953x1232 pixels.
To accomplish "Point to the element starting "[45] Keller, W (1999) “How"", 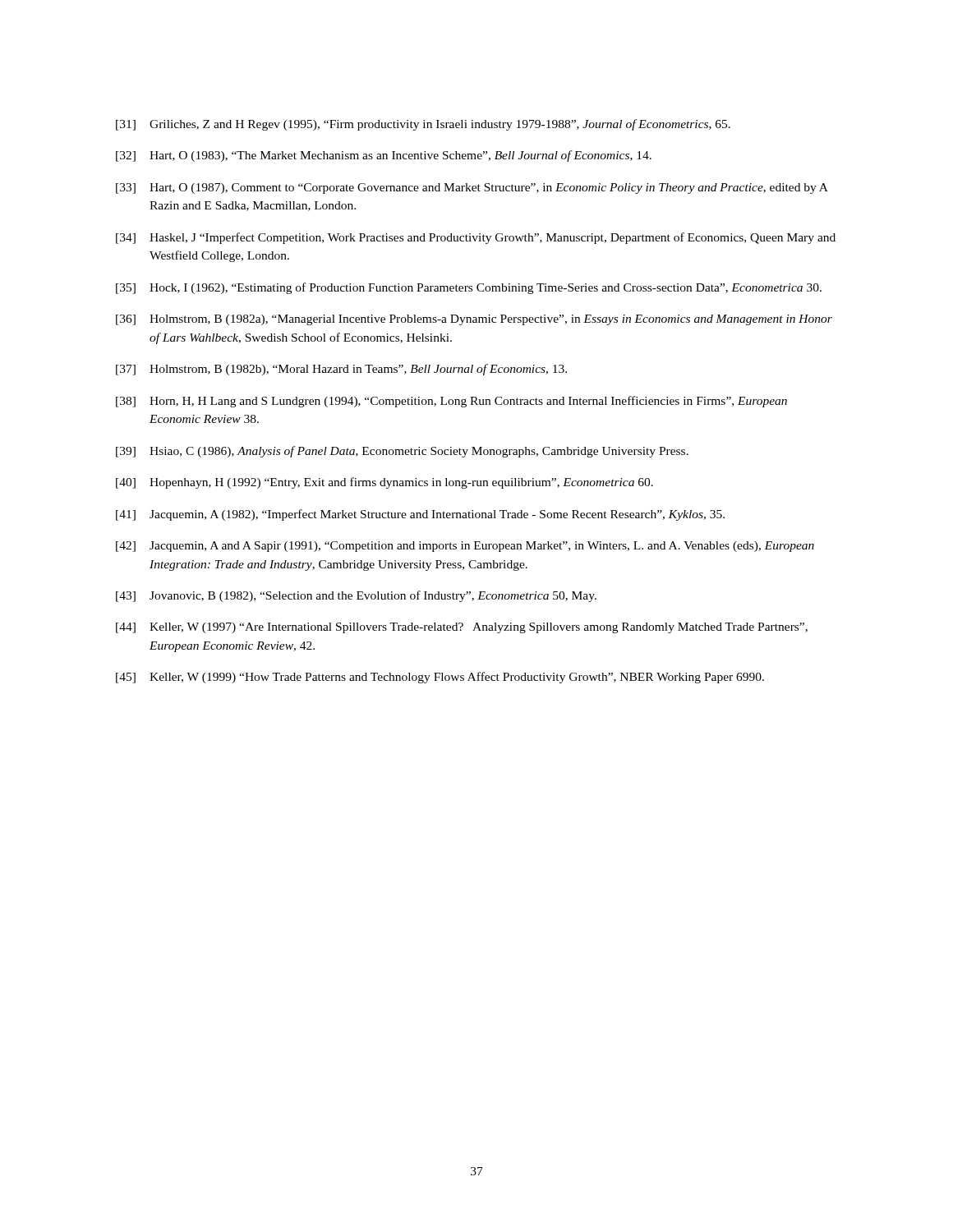I will click(476, 677).
